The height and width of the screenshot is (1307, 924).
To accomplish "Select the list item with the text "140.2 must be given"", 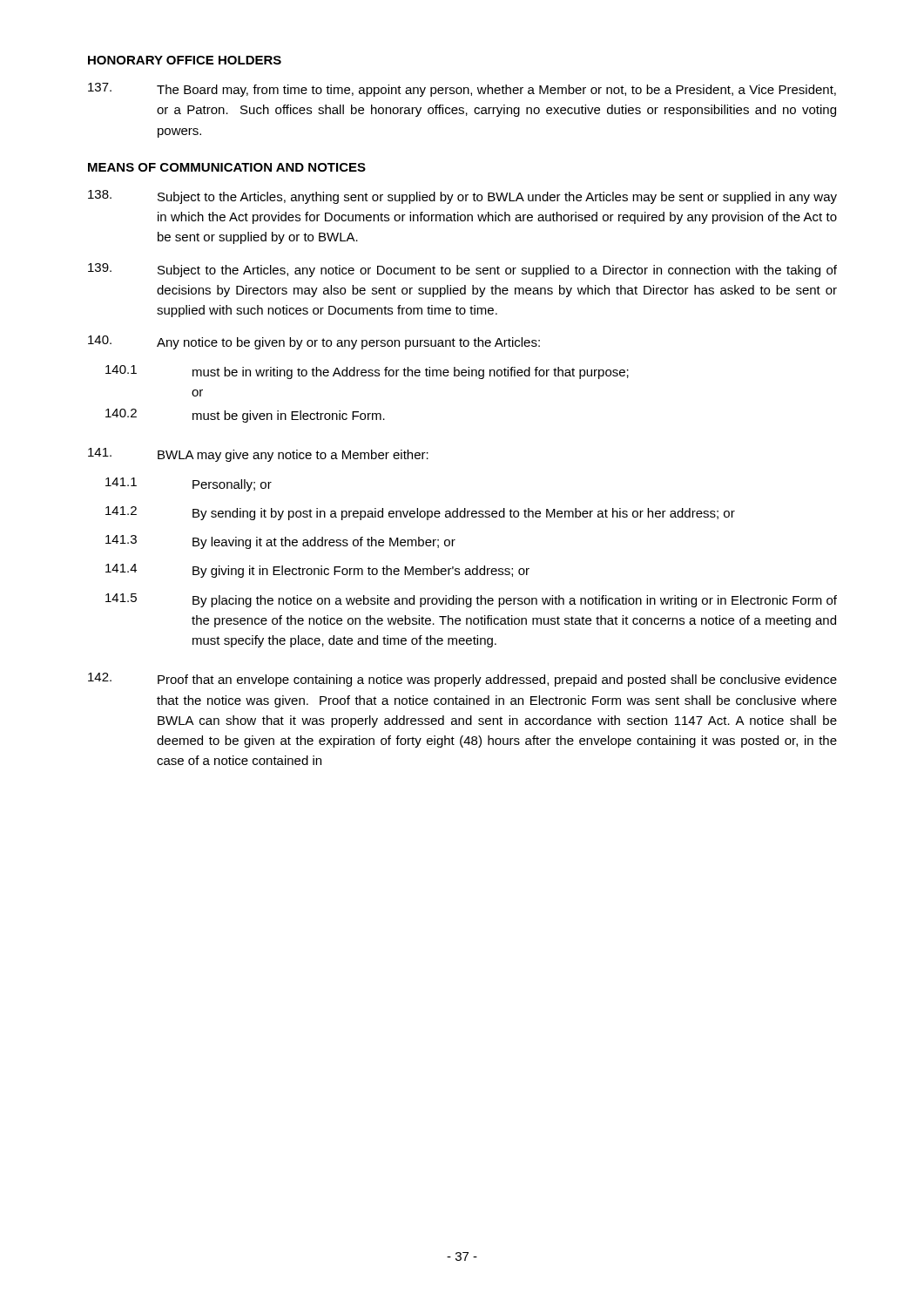I will pos(245,416).
